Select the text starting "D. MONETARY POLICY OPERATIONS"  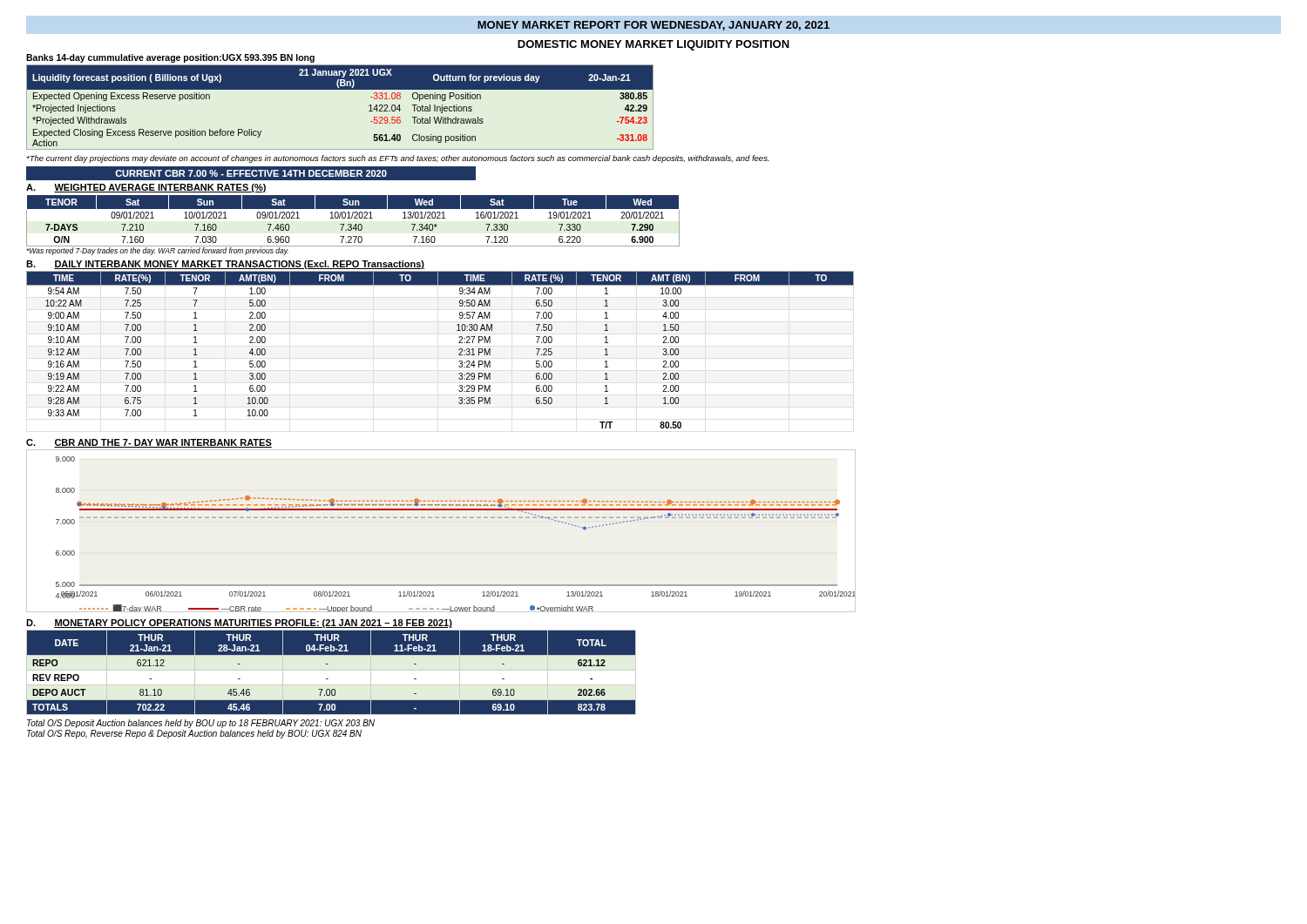point(239,623)
